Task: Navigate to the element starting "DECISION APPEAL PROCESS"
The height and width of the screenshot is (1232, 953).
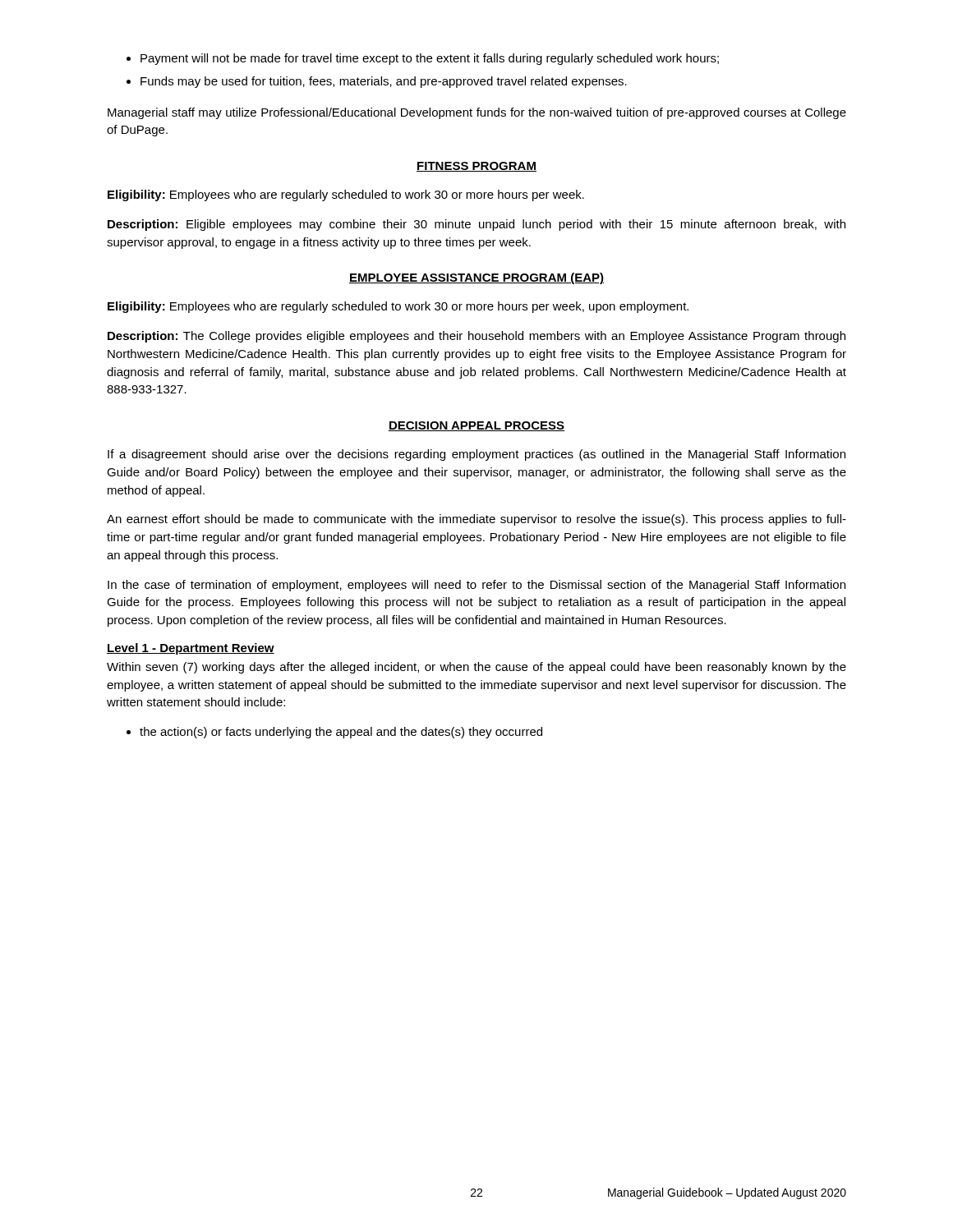Action: tap(476, 425)
